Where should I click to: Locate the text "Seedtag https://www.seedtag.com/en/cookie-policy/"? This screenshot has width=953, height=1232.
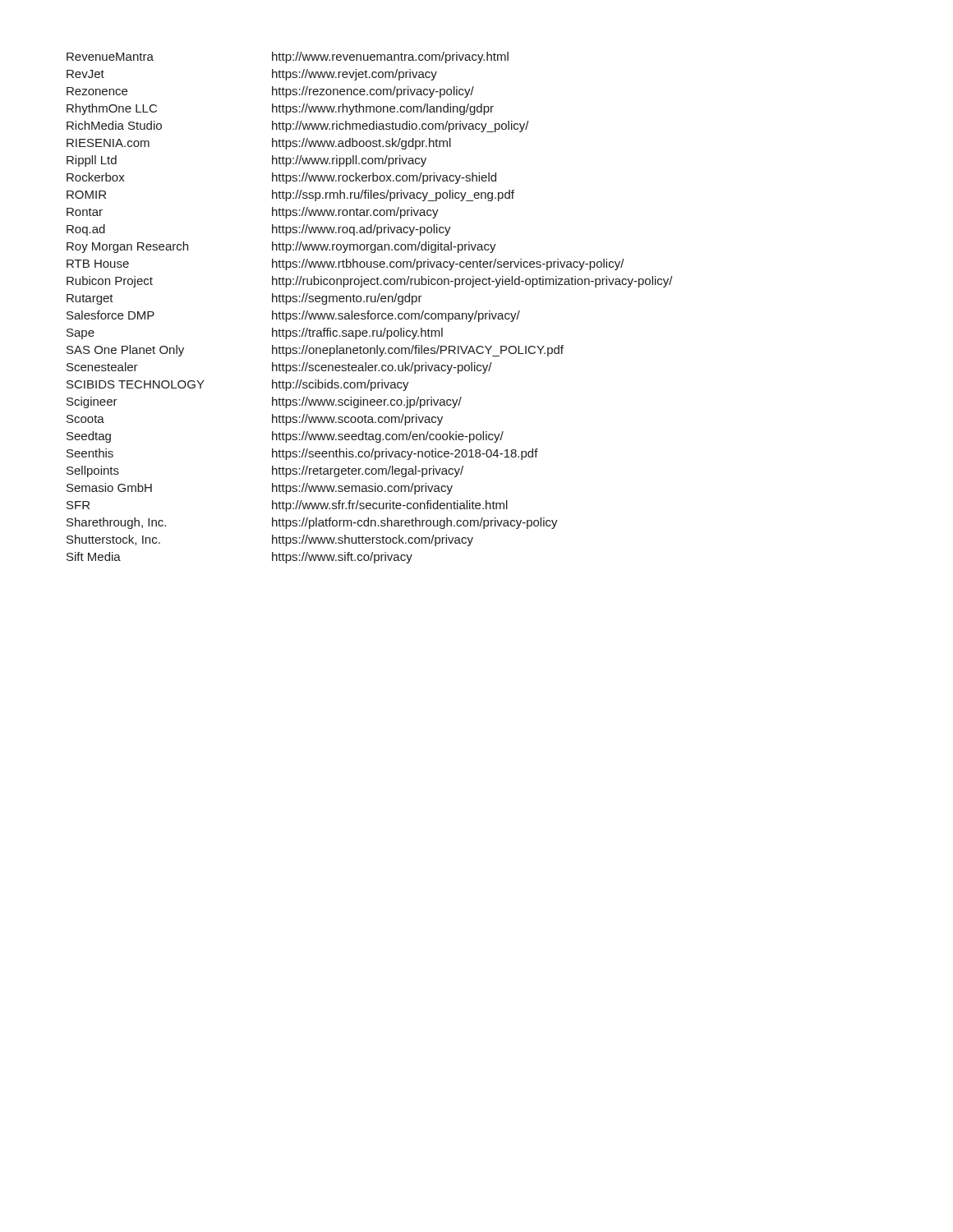[x=476, y=436]
